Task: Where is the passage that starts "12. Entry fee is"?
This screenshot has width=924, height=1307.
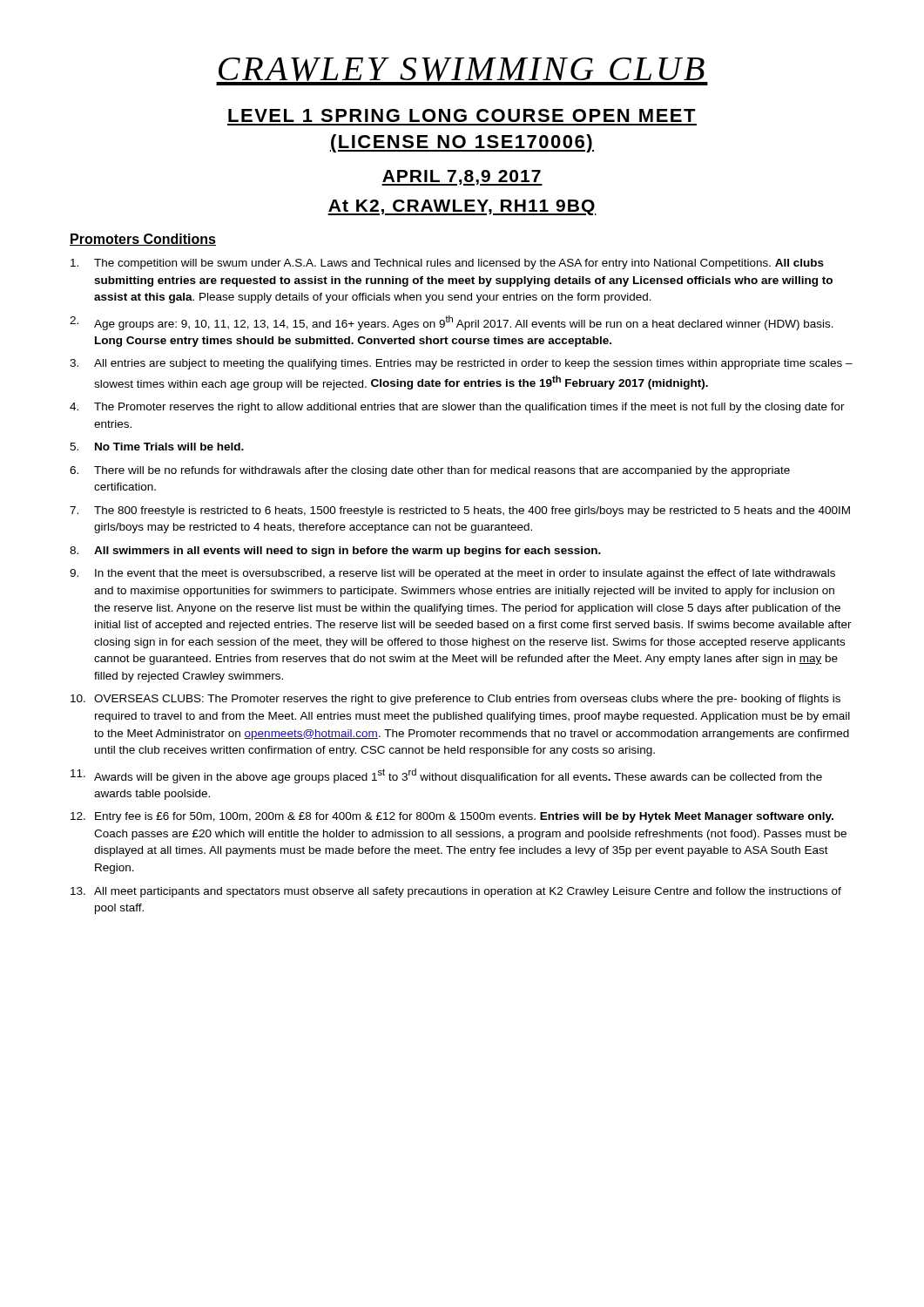Action: click(462, 842)
